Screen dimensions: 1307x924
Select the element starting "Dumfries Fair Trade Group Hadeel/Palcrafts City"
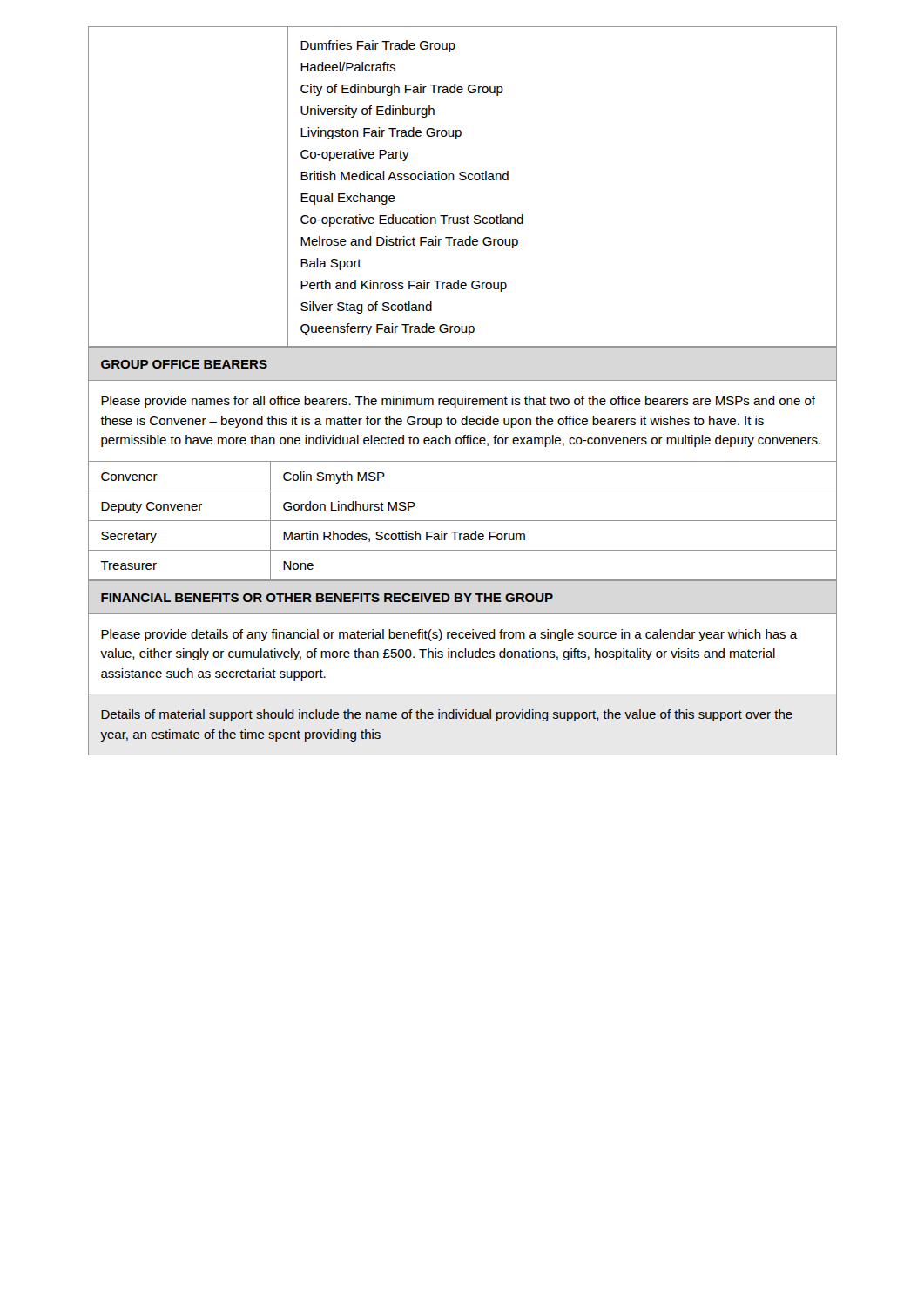coord(462,186)
